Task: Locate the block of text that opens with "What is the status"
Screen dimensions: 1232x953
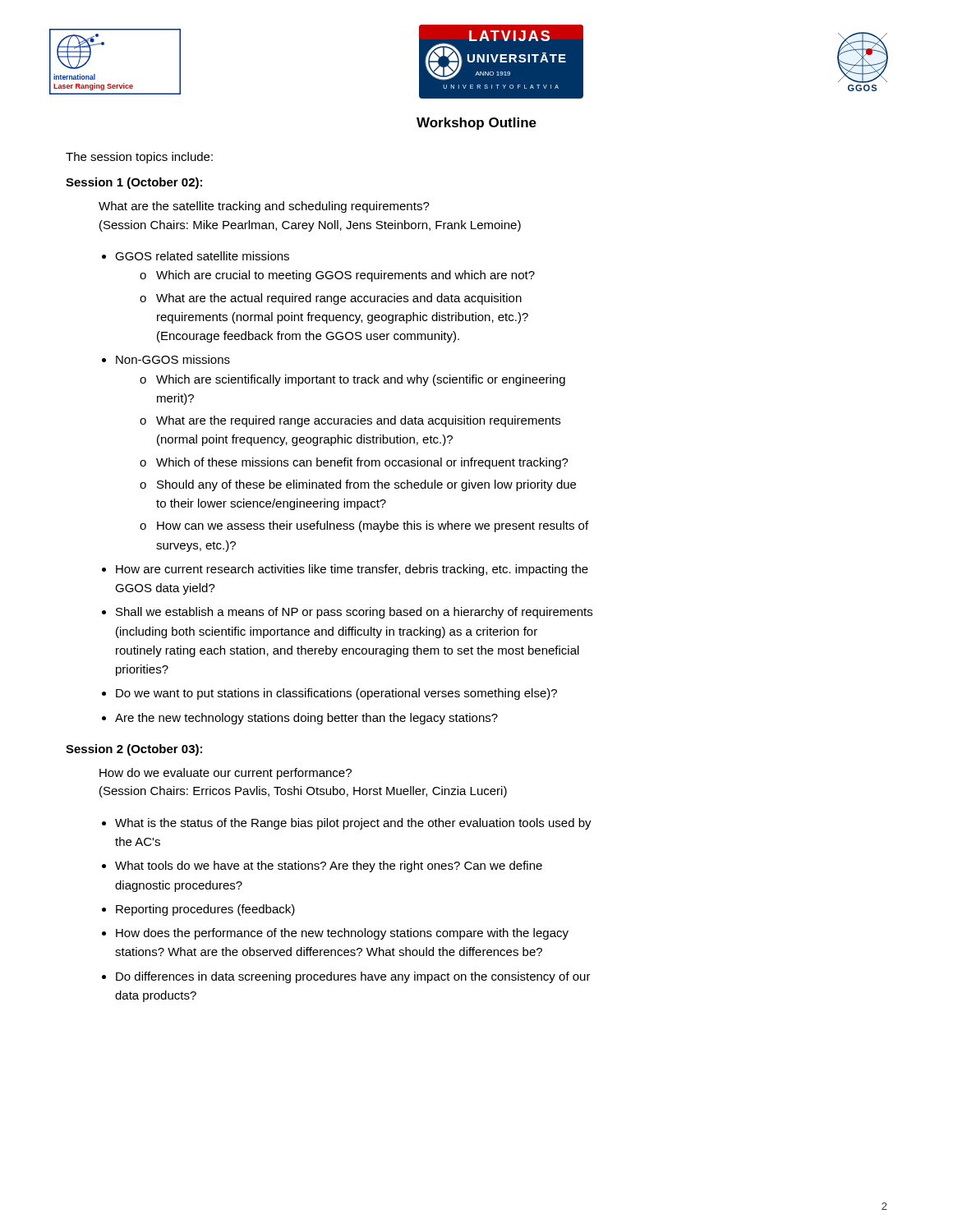Action: coord(501,832)
